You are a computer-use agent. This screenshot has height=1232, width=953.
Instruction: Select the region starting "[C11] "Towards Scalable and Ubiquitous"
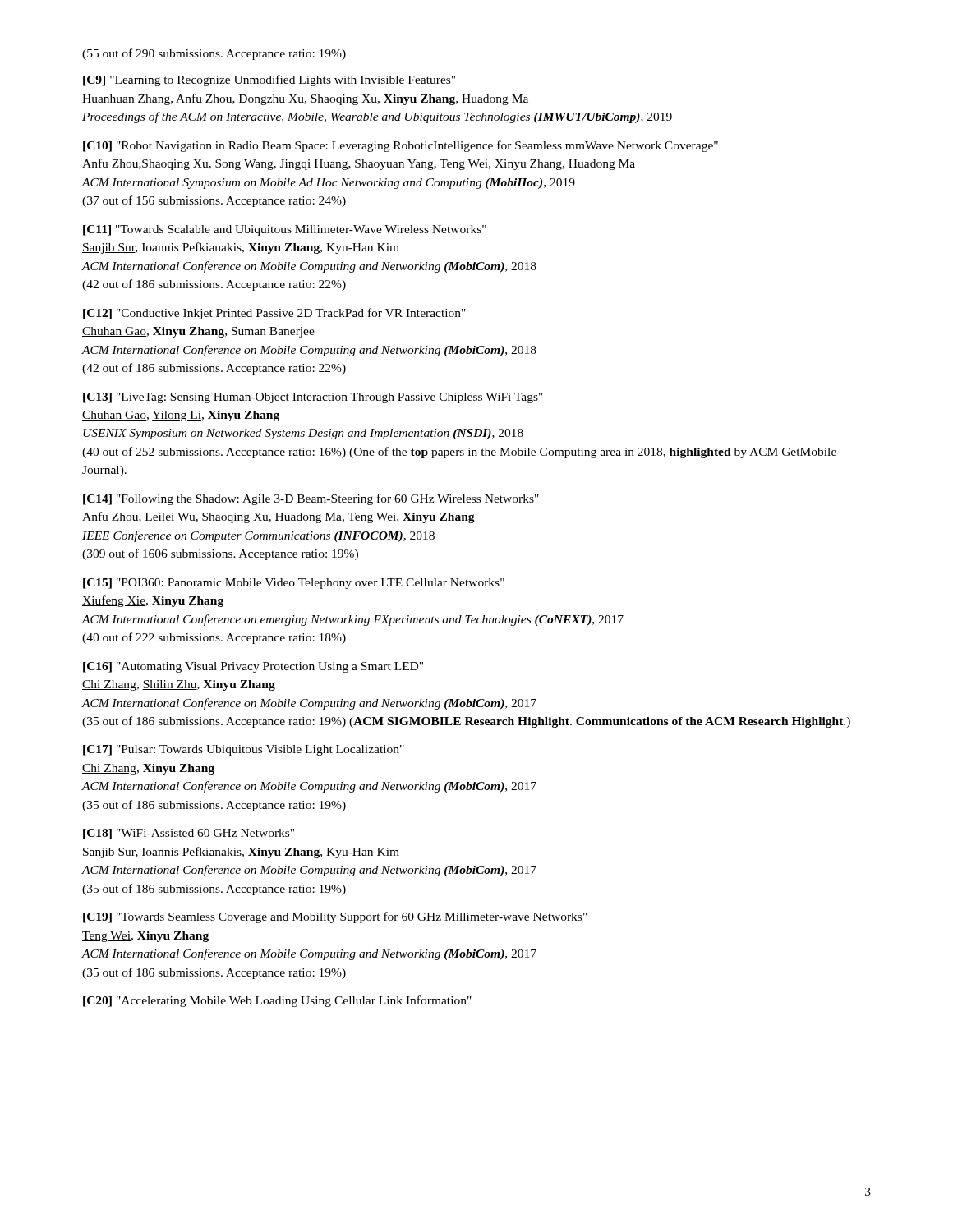pos(476,257)
